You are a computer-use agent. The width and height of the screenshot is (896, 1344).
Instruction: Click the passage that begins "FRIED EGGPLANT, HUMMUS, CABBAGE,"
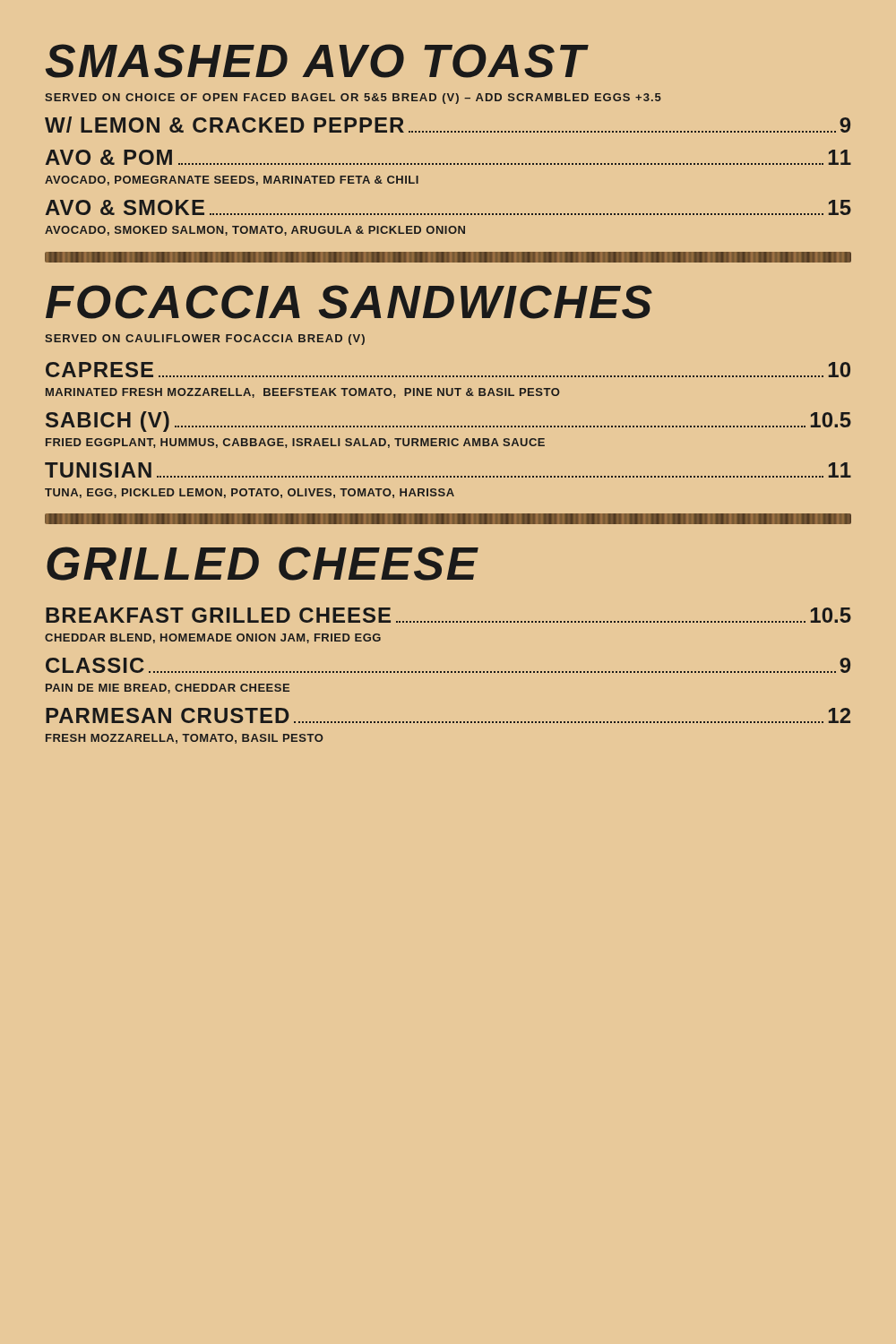[x=448, y=443]
